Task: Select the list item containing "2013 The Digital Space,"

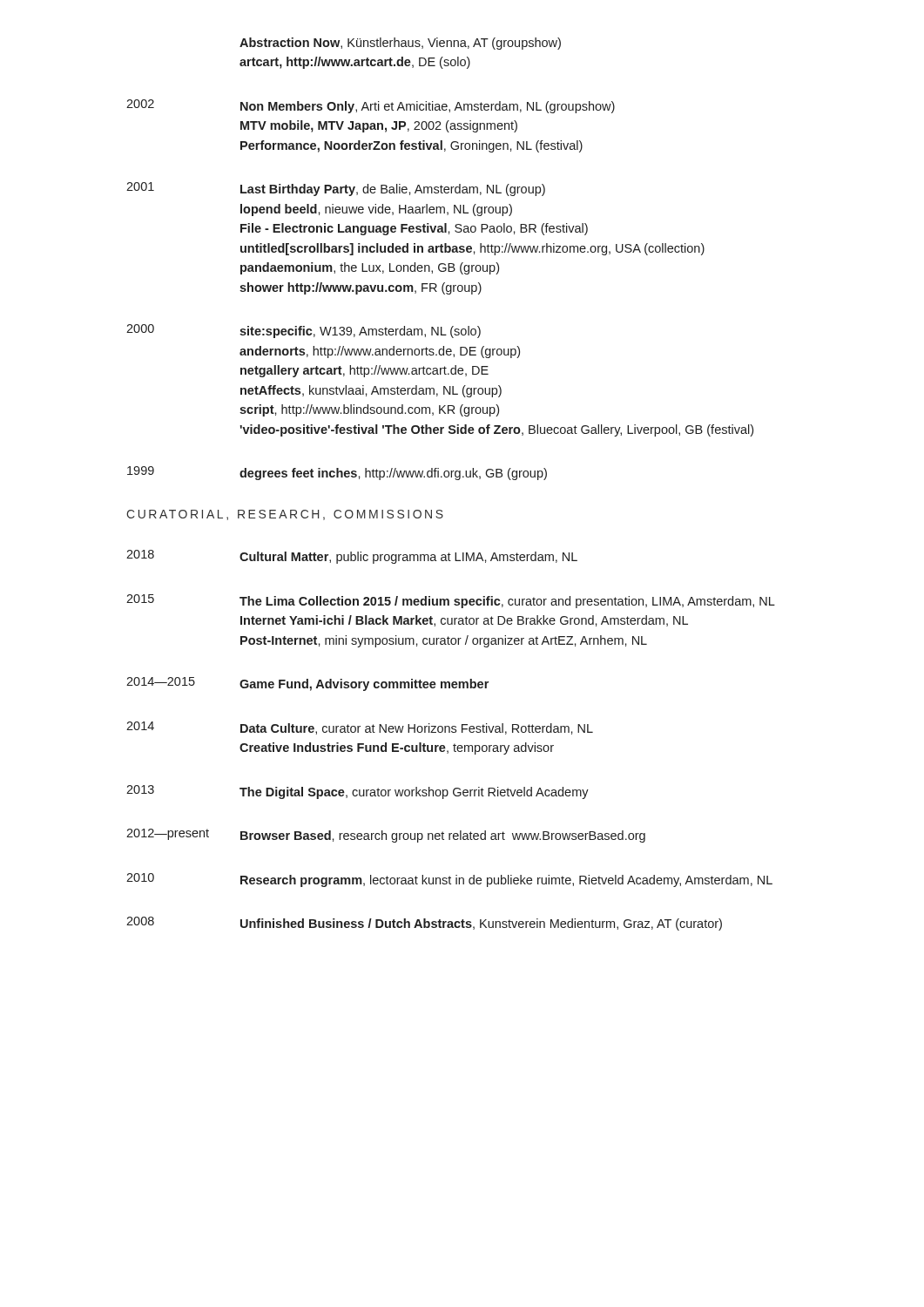Action: pos(499,792)
